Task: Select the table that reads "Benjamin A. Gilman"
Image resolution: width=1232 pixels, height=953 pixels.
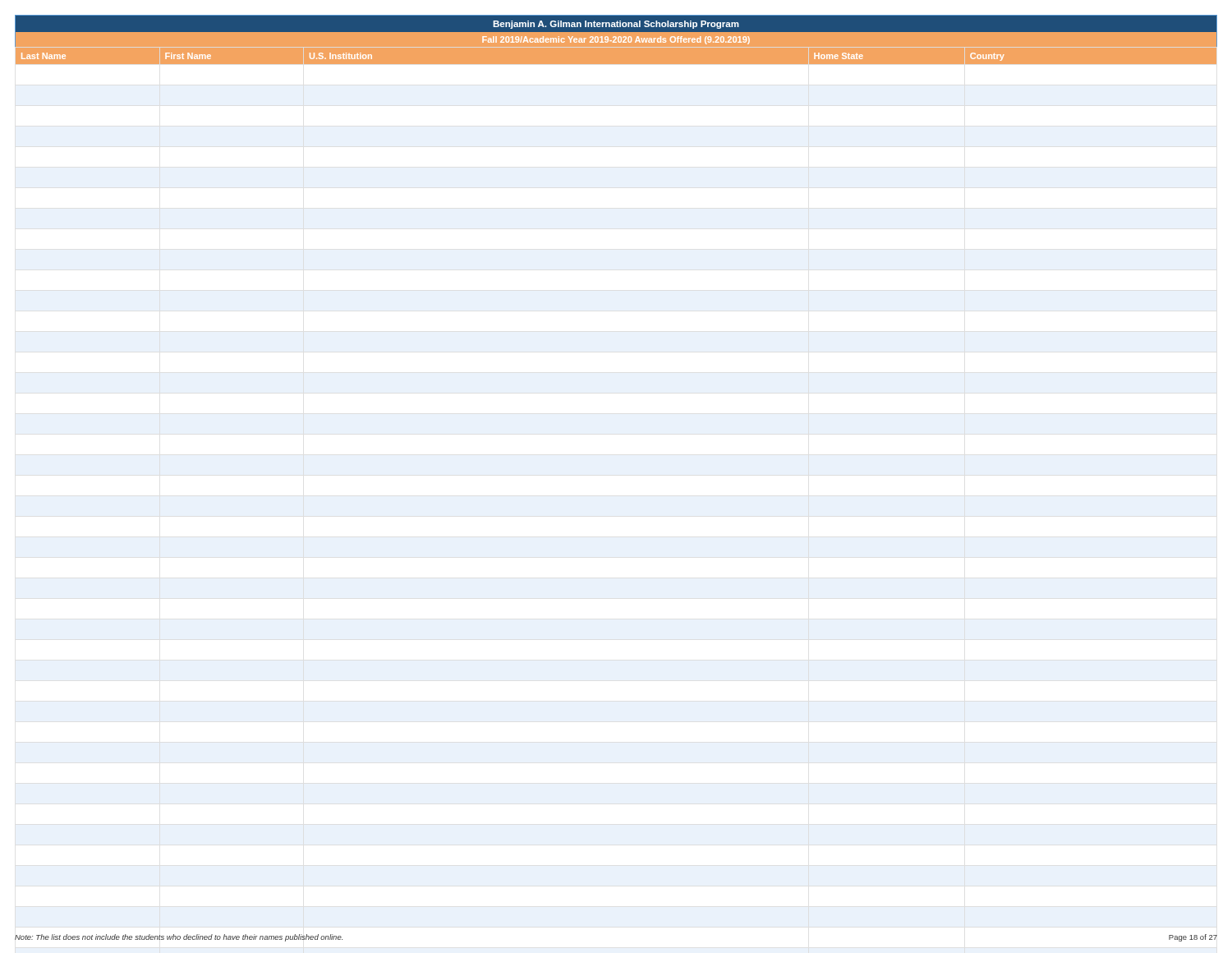Action: pyautogui.click(x=616, y=484)
